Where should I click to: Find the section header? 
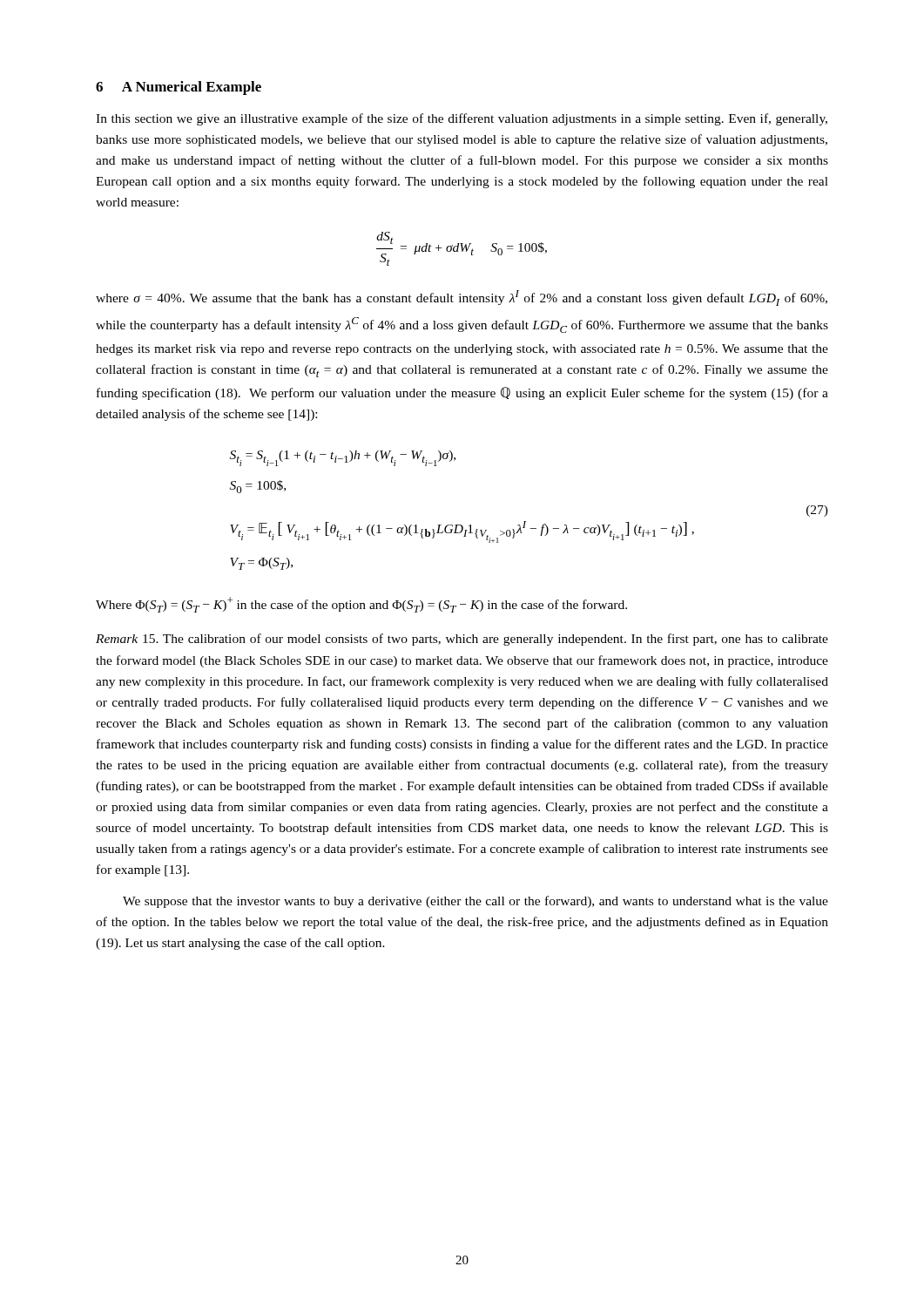pyautogui.click(x=179, y=87)
